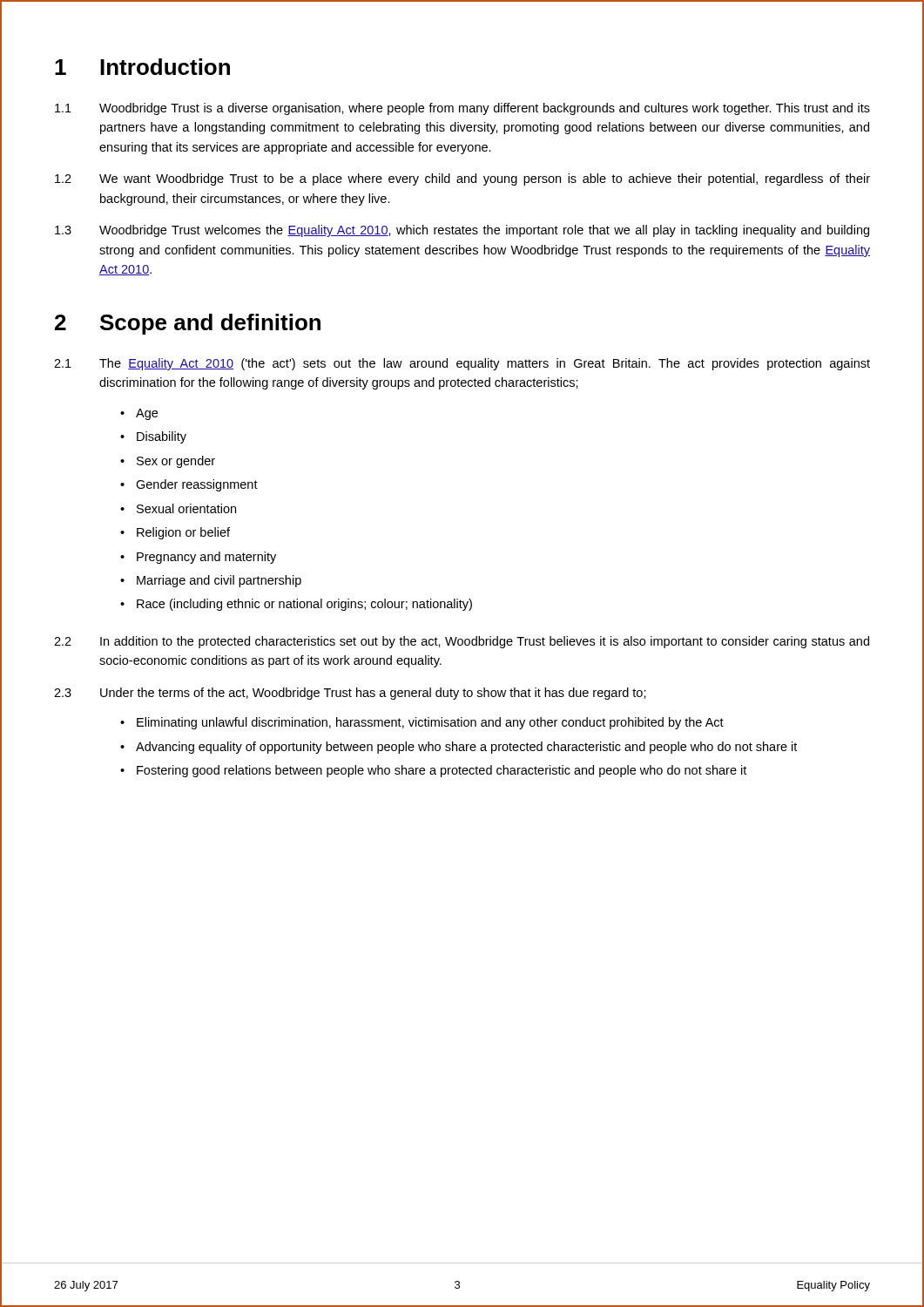Locate the text "Pregnancy and maternity"
This screenshot has height=1307, width=924.
(198, 558)
